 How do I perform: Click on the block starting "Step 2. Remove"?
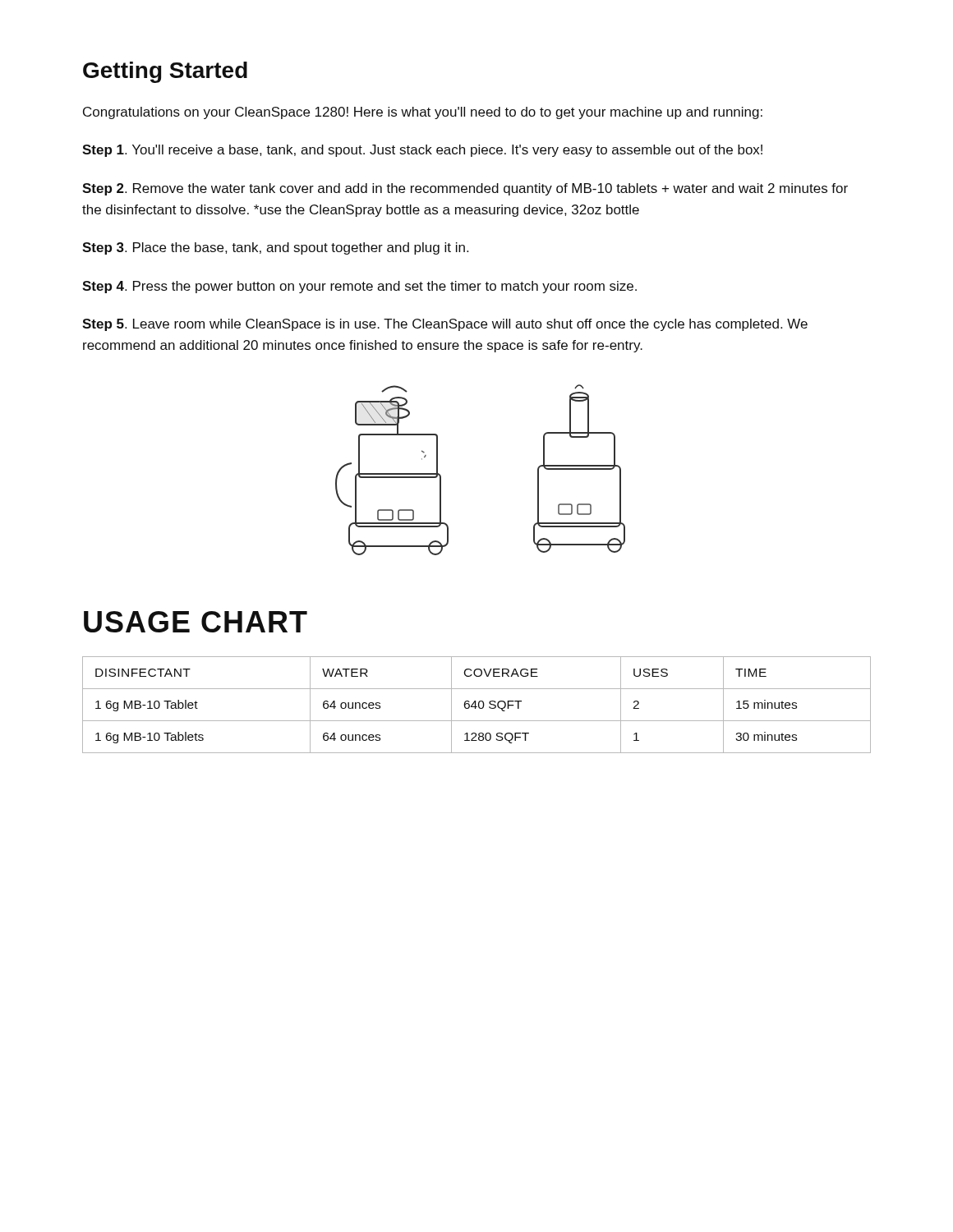(465, 199)
